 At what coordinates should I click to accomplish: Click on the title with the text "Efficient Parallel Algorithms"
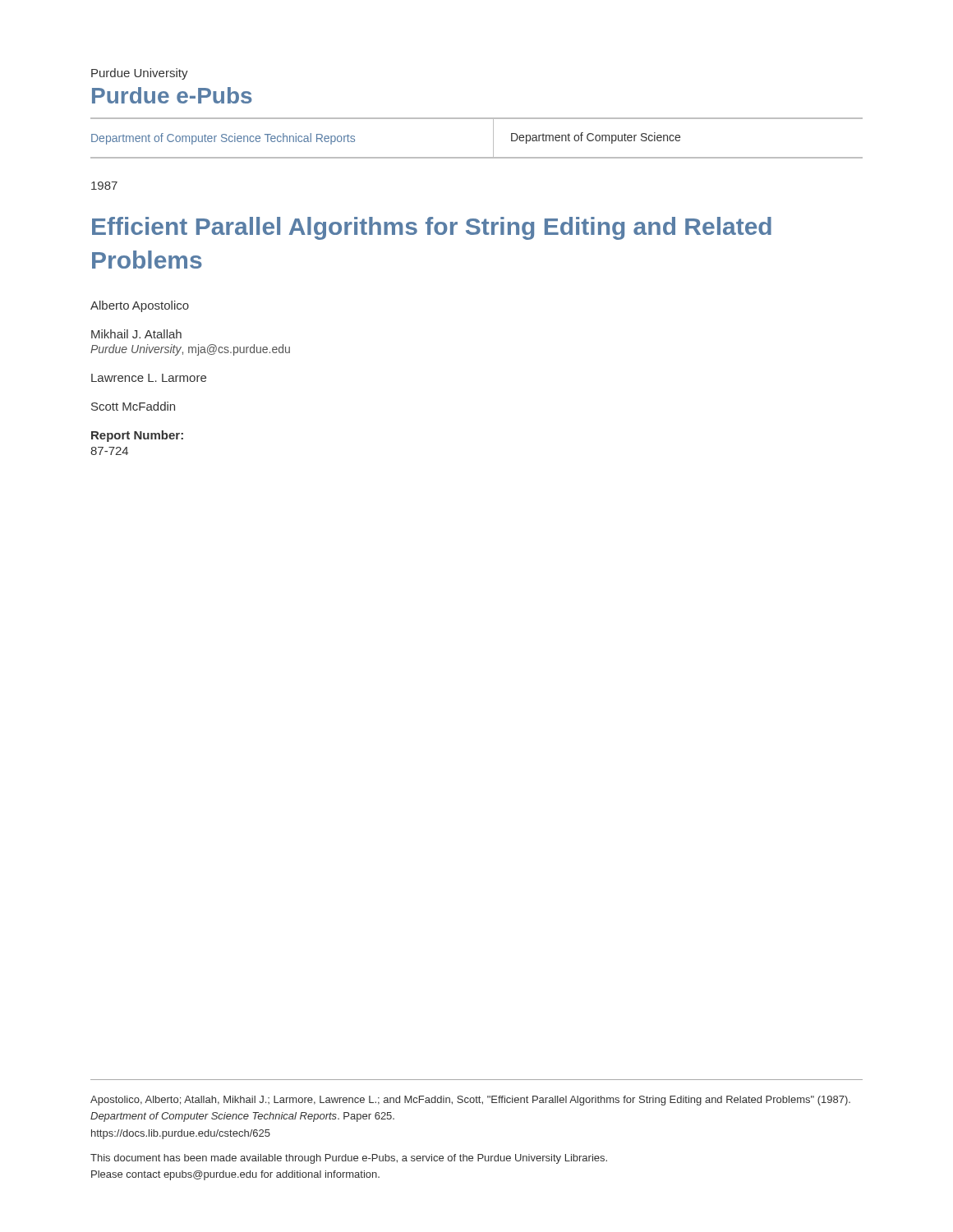(x=432, y=243)
